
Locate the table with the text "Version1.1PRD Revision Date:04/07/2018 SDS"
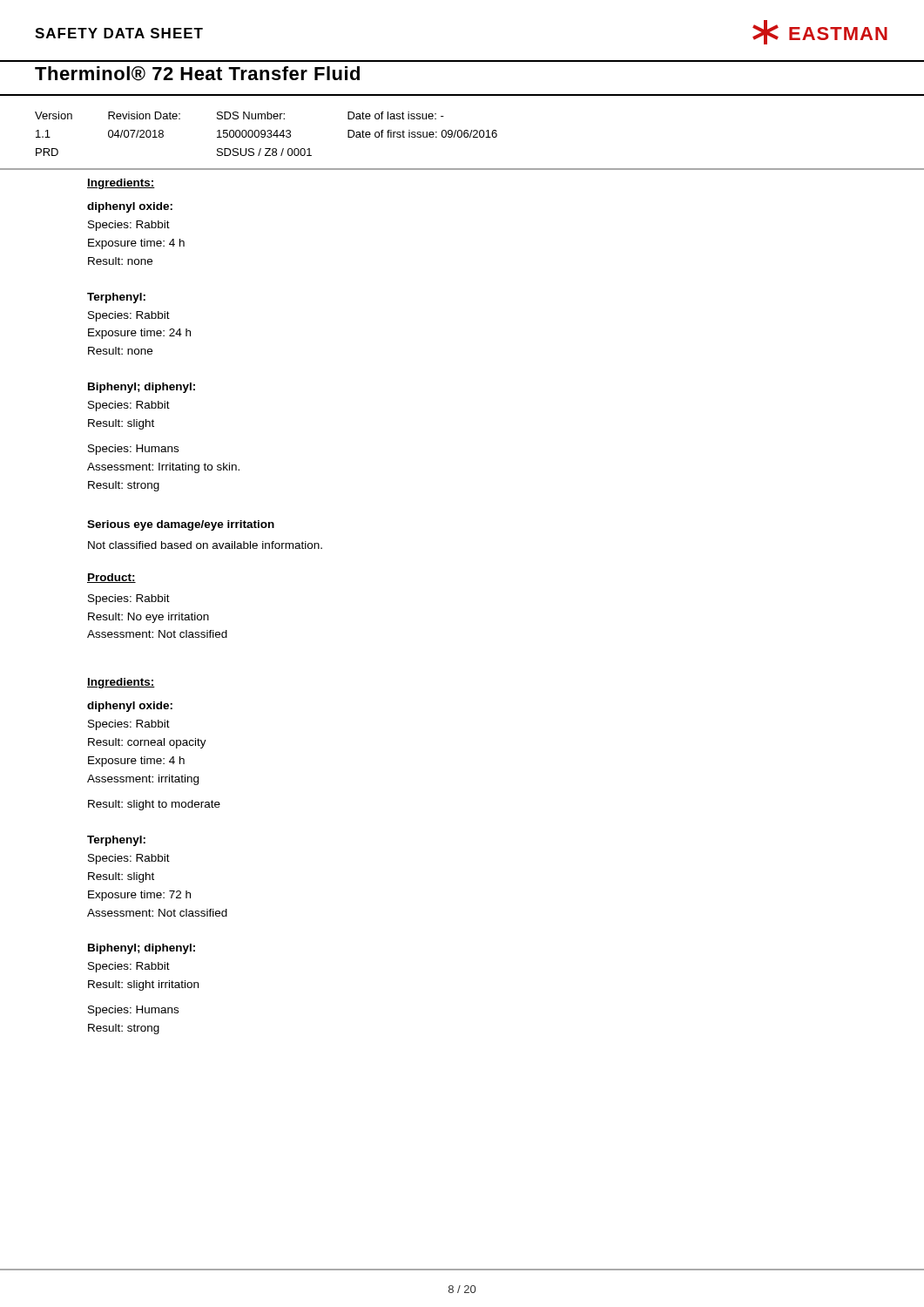[462, 135]
